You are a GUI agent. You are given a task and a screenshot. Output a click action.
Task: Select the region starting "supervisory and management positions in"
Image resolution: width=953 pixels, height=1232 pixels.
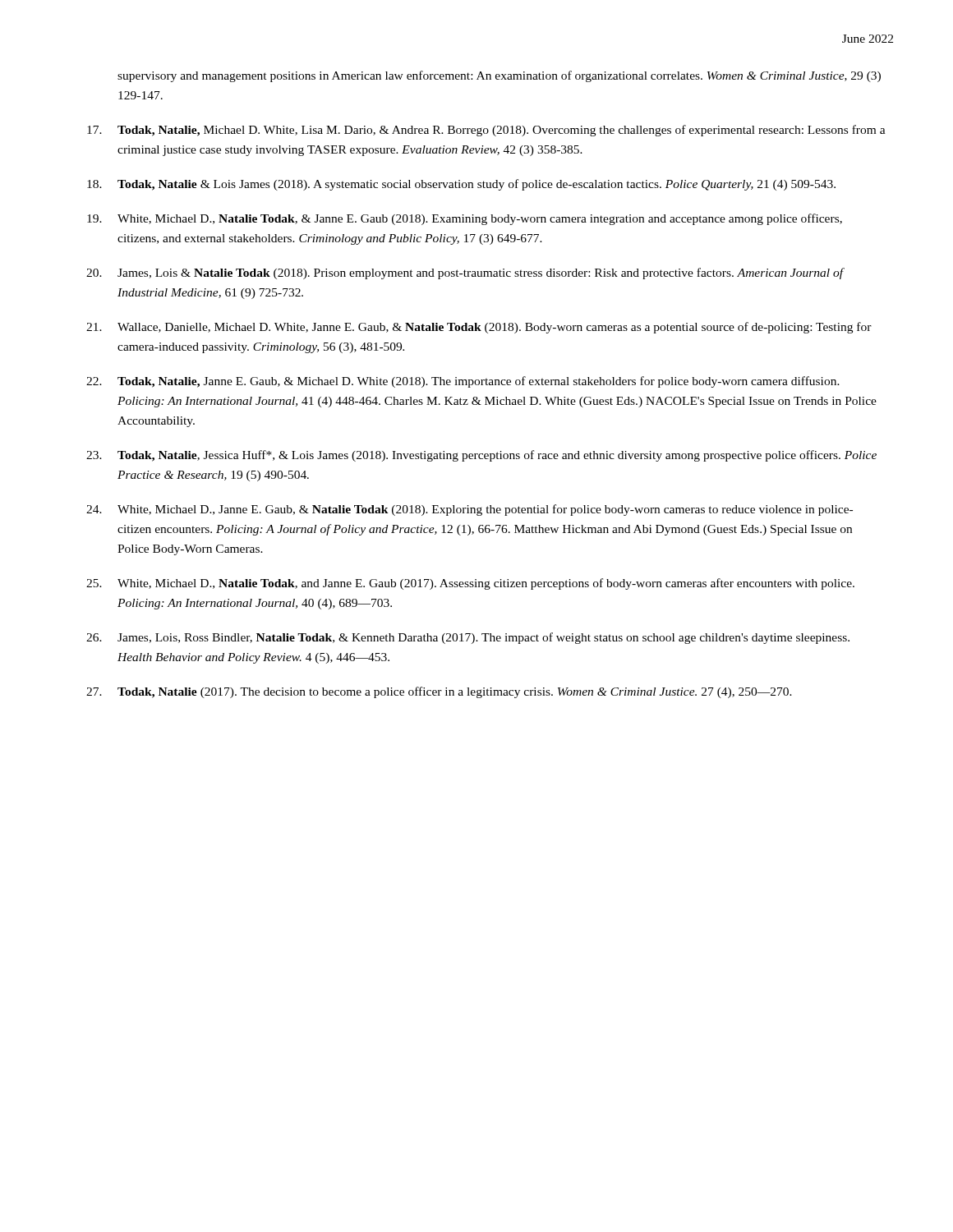[x=499, y=85]
